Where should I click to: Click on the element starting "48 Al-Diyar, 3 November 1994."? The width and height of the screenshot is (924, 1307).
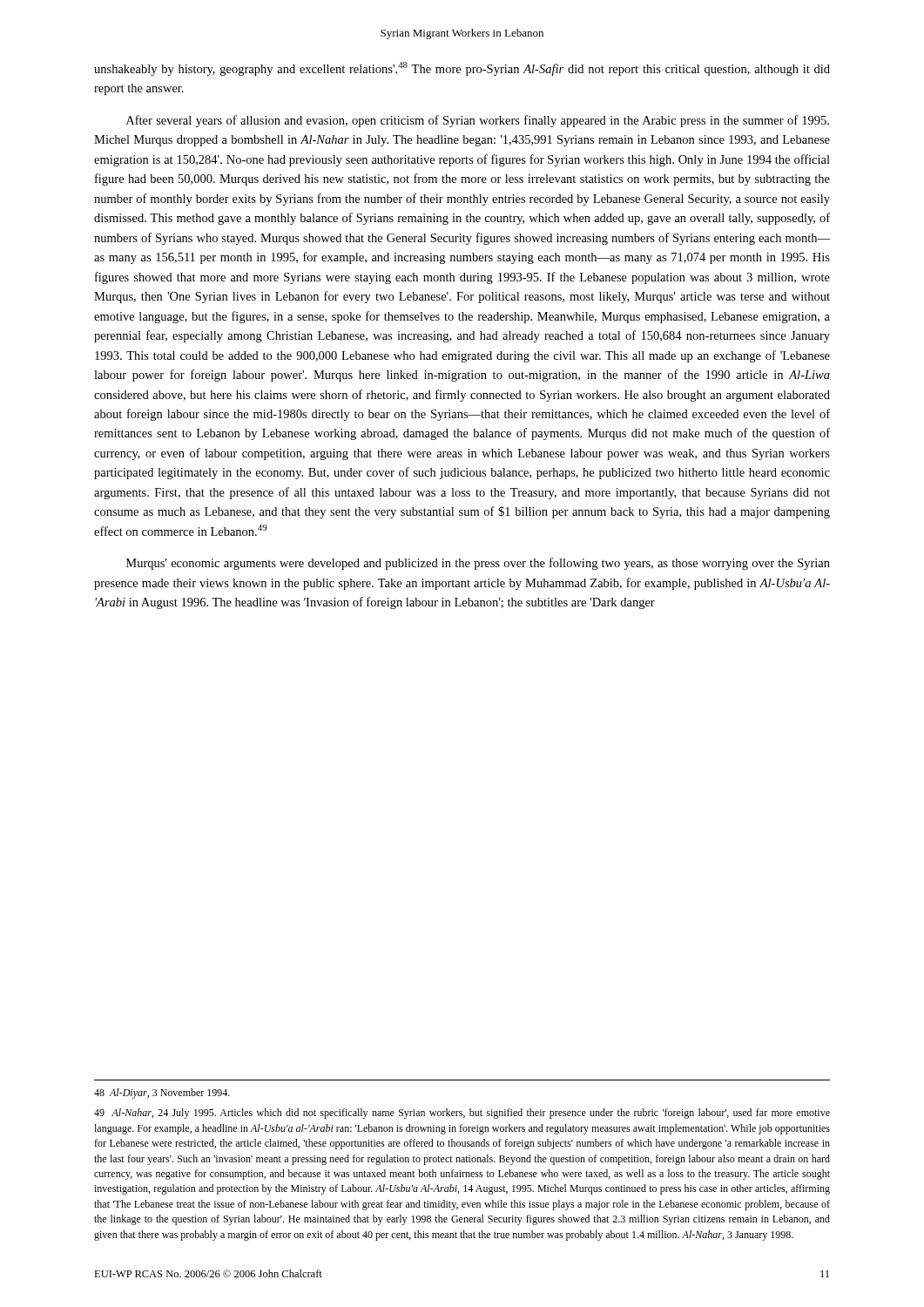click(x=162, y=1094)
